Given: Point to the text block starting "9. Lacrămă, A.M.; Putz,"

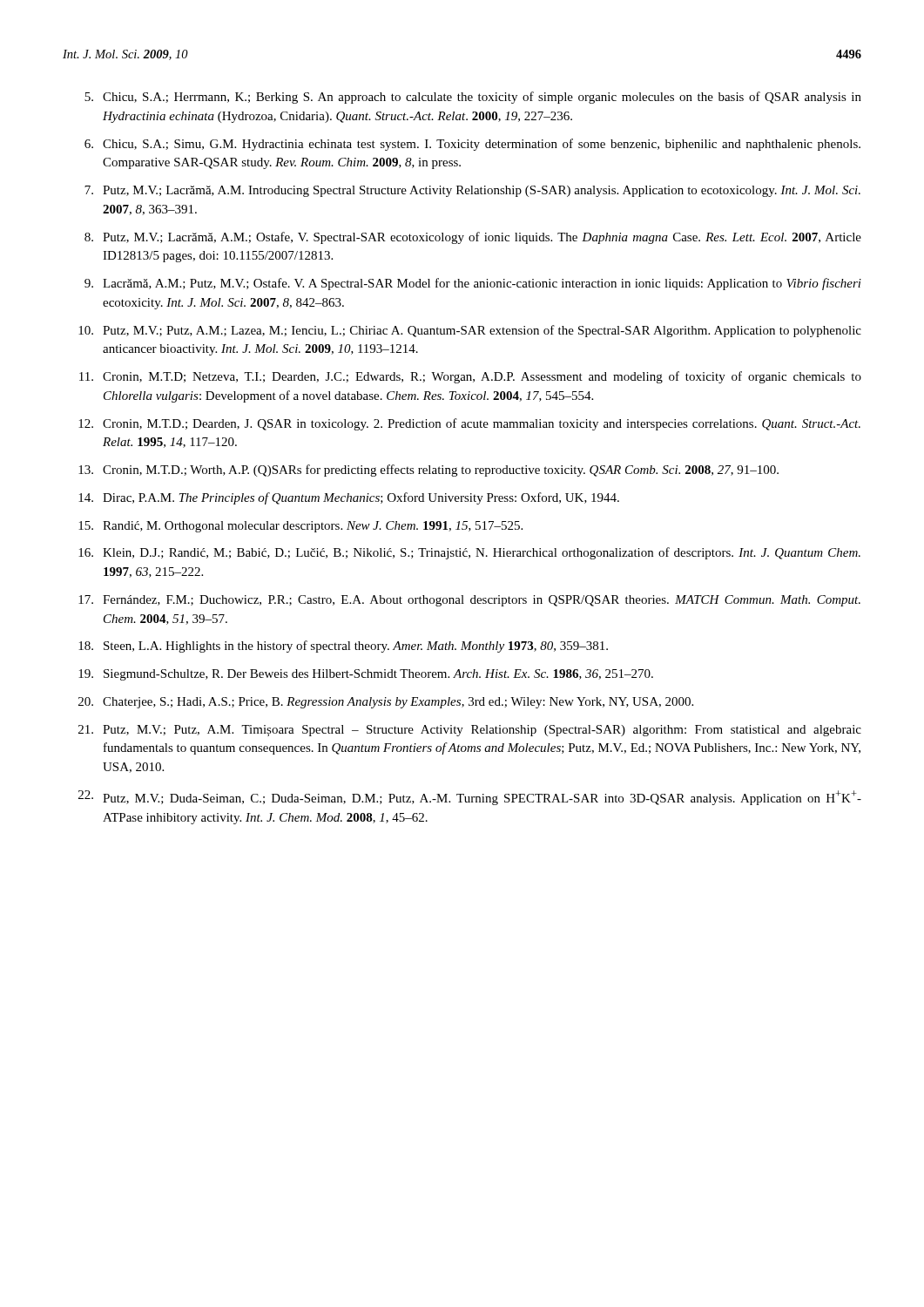Looking at the screenshot, I should pos(462,293).
